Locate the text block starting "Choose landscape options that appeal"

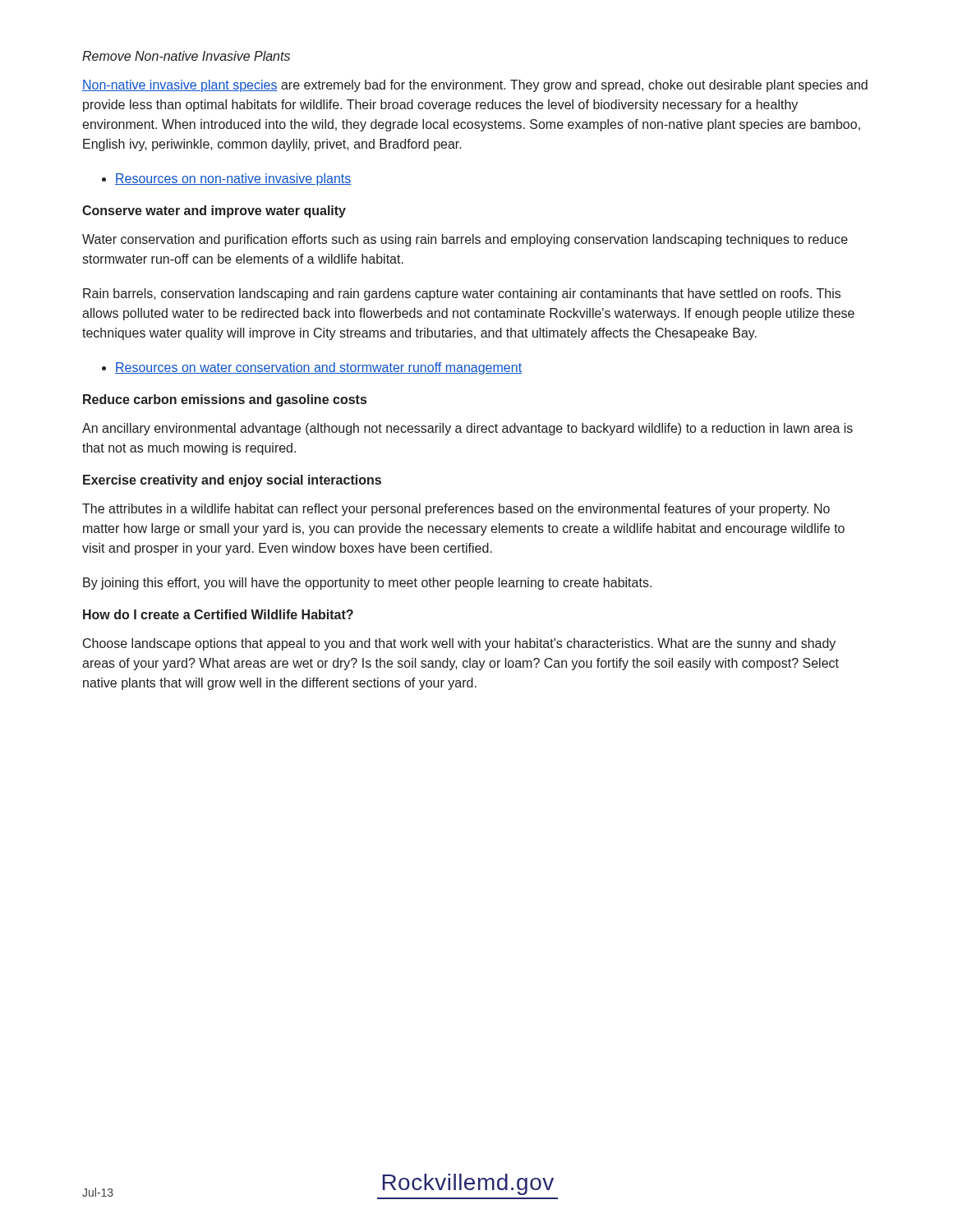click(x=460, y=663)
